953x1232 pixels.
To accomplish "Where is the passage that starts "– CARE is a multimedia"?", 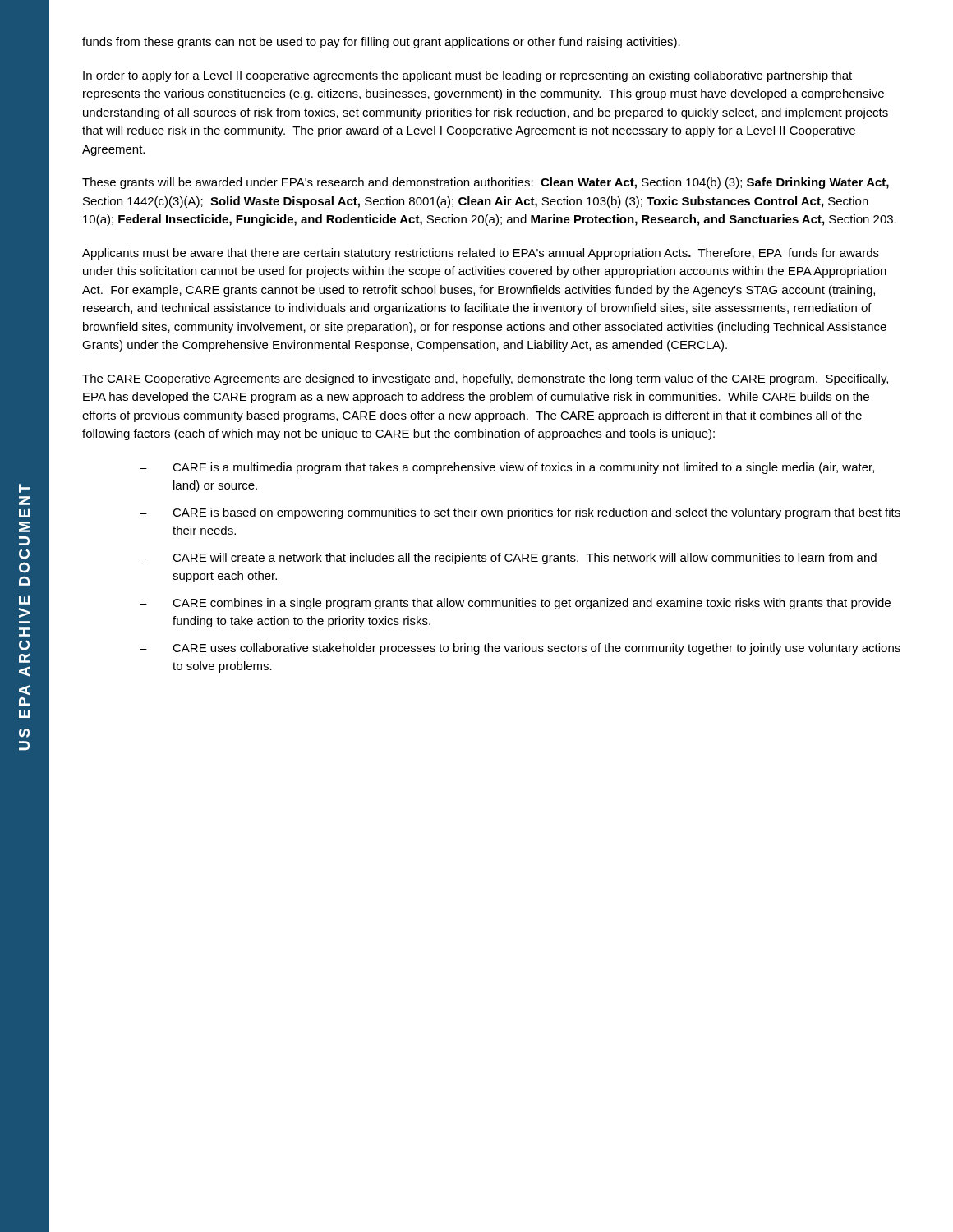I will point(518,476).
